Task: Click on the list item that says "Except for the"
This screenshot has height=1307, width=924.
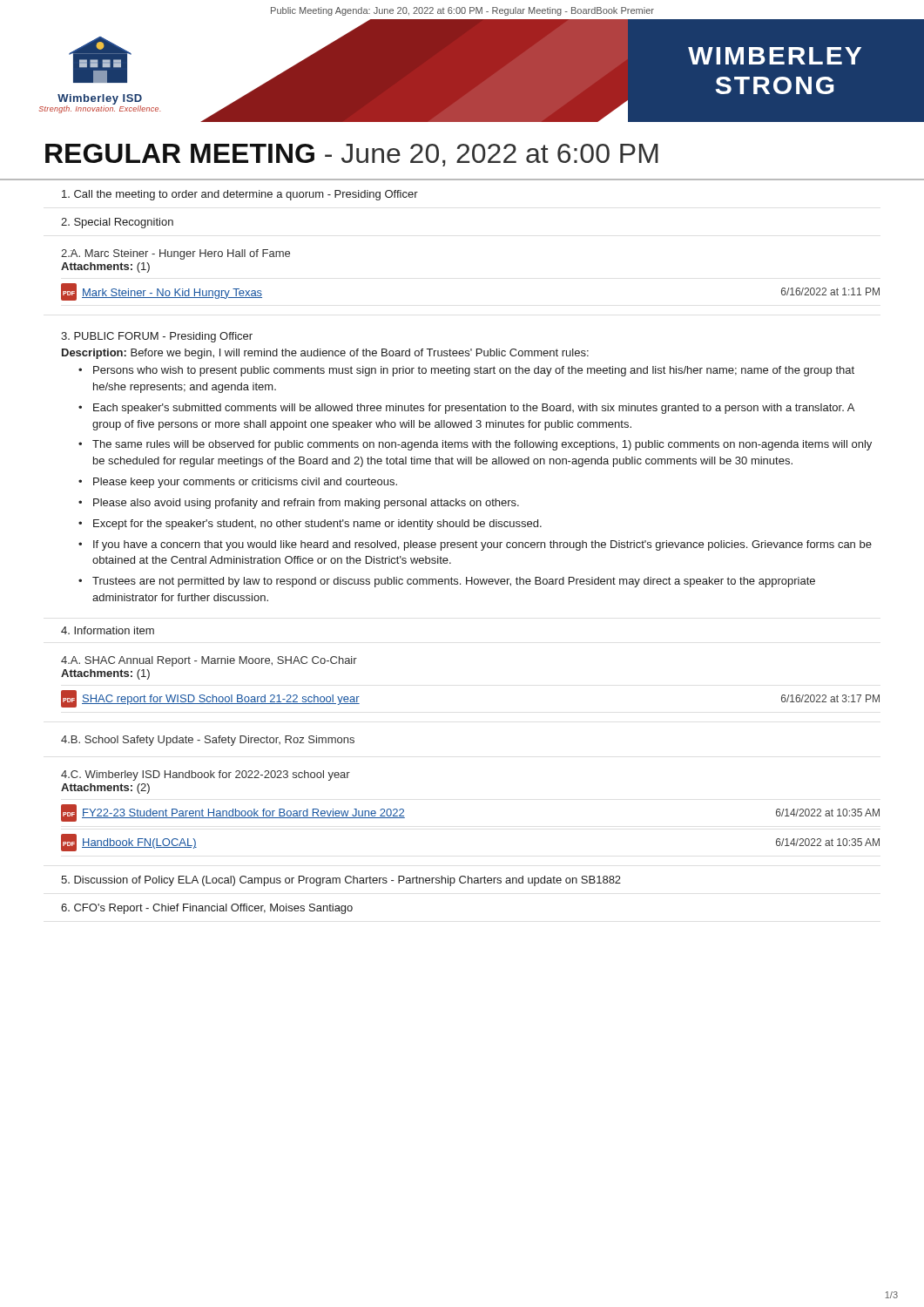Action: click(x=317, y=523)
